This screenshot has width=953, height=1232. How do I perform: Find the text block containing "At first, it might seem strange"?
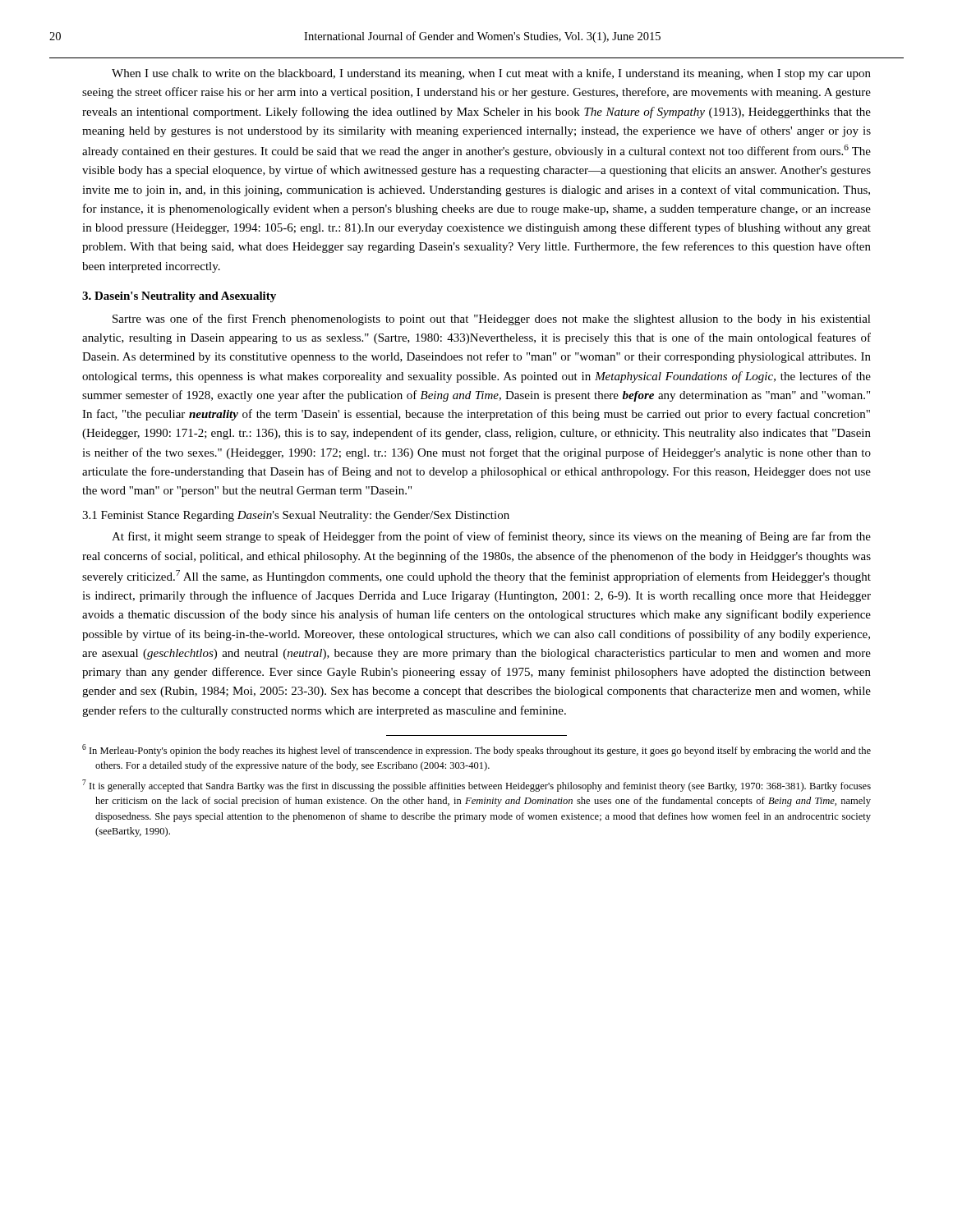[476, 623]
